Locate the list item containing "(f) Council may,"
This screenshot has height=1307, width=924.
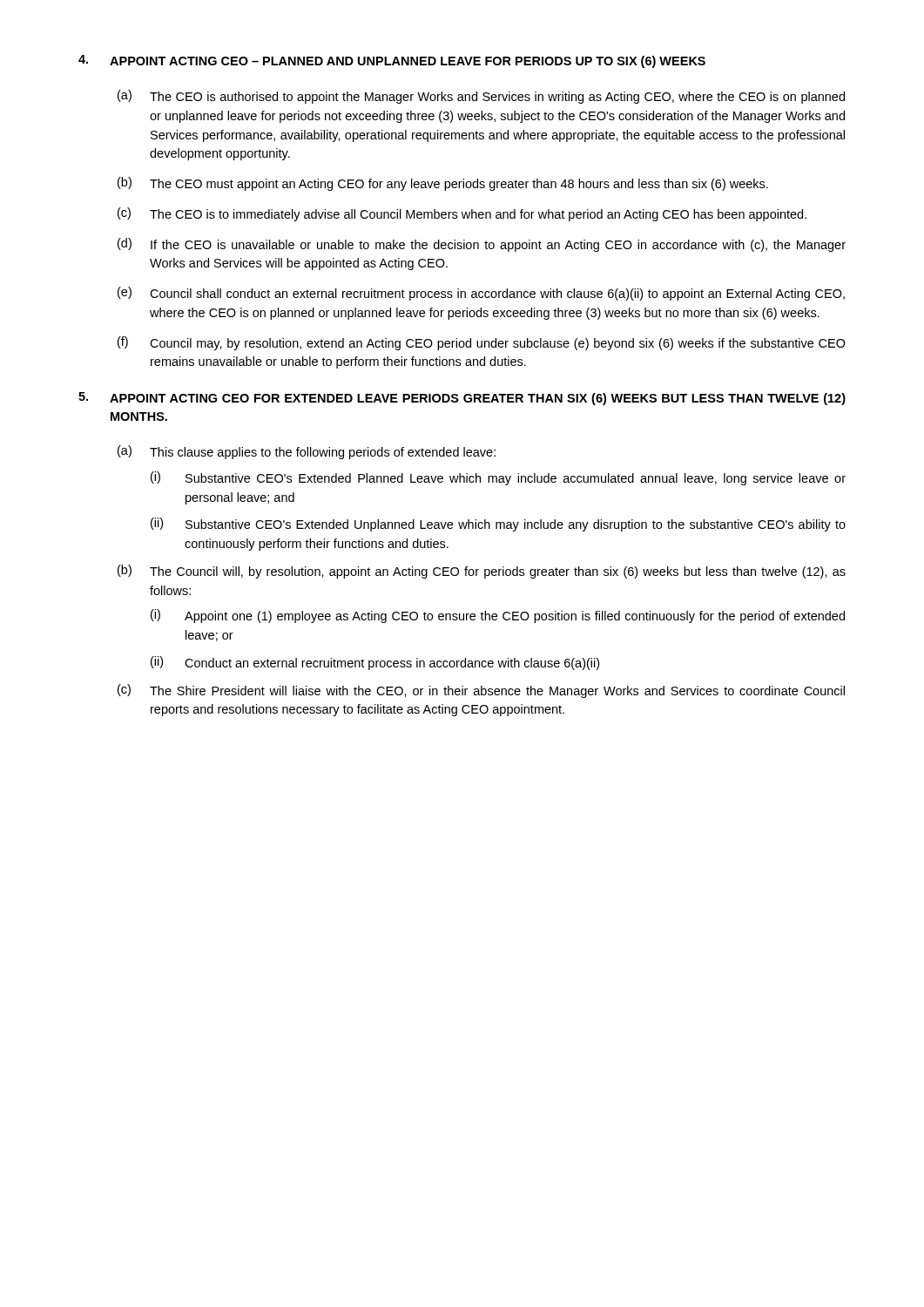[x=481, y=353]
